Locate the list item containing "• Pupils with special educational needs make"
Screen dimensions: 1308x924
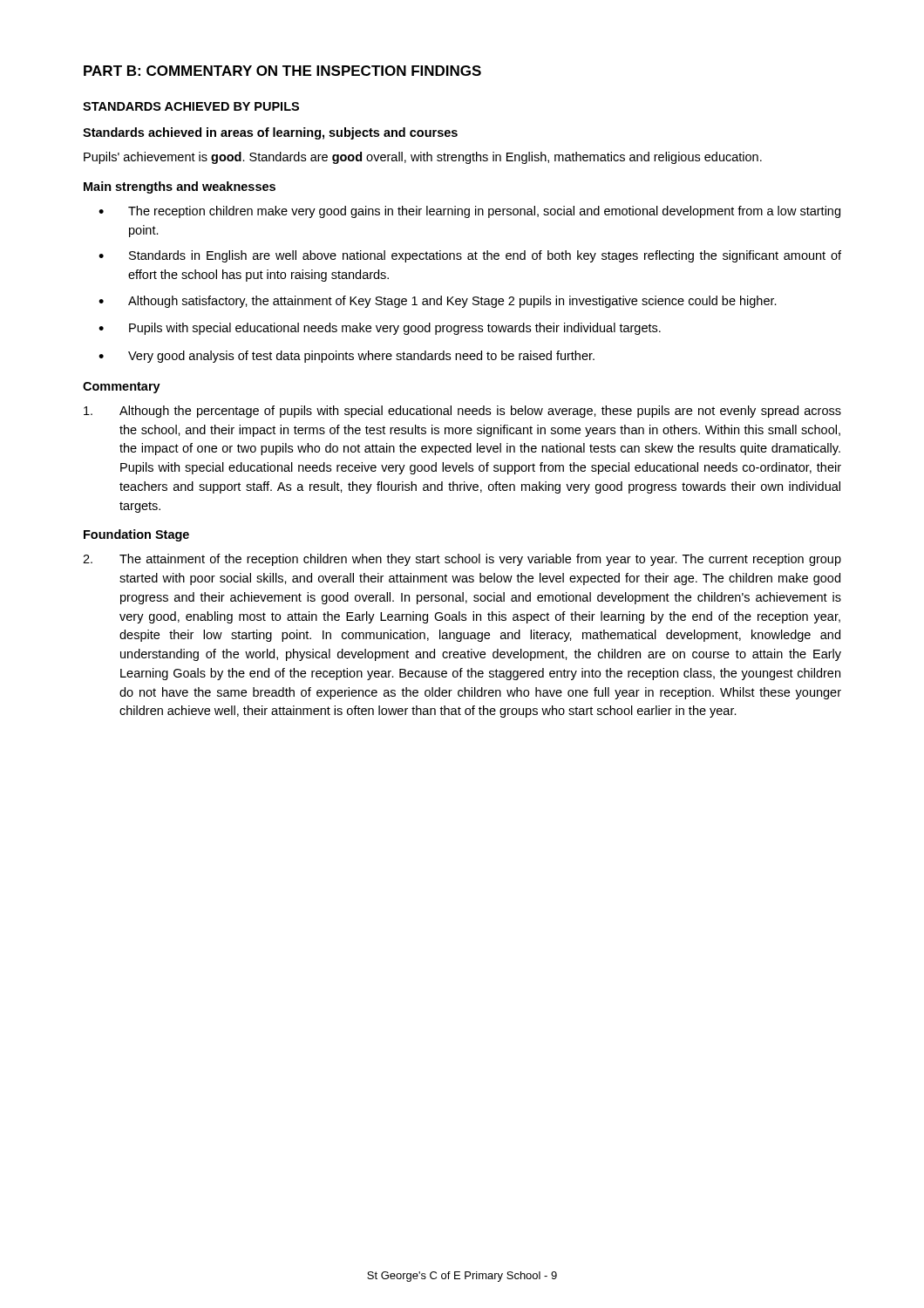coord(470,329)
